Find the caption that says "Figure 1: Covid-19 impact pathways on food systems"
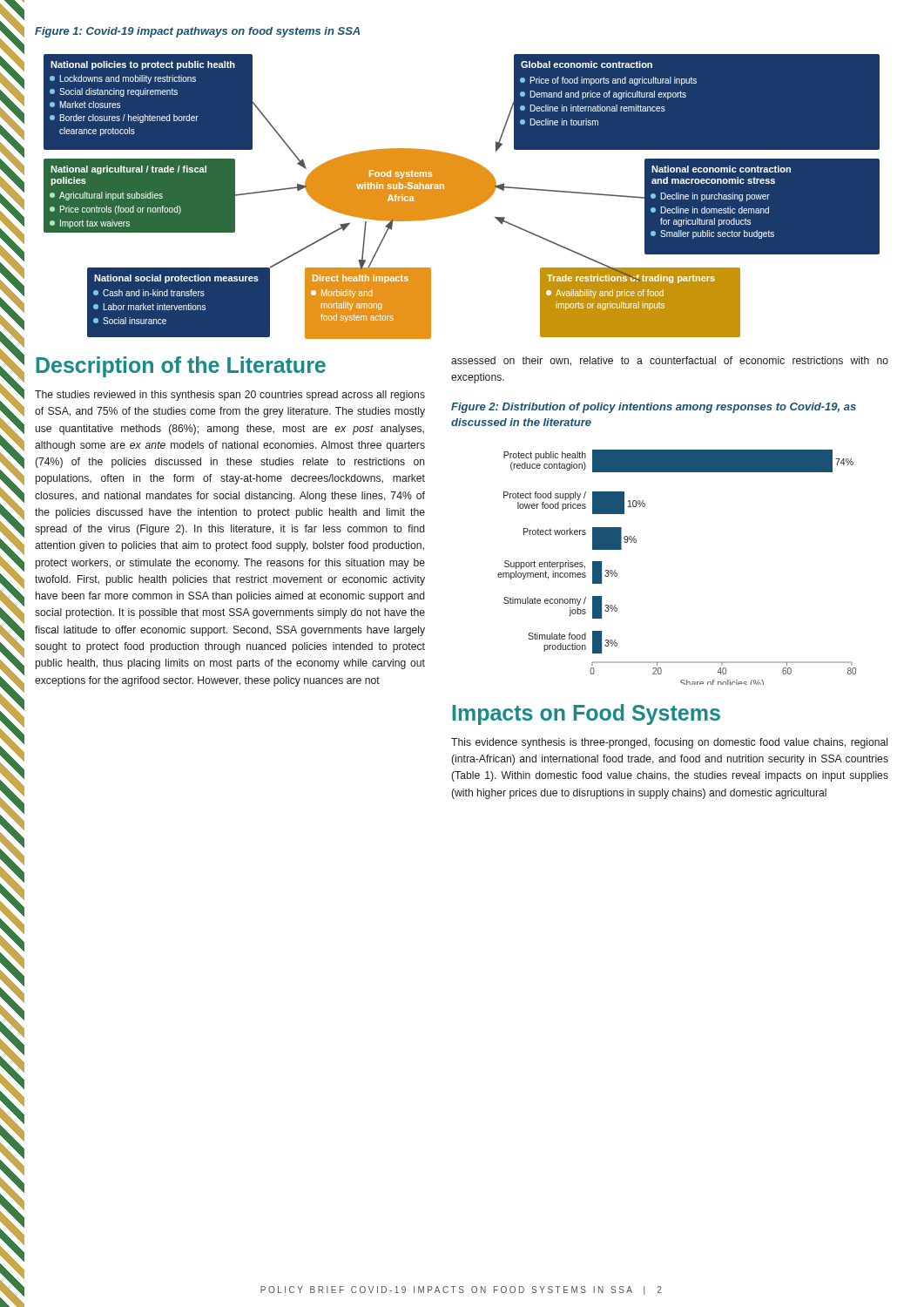Viewport: 924px width, 1307px height. pyautogui.click(x=198, y=31)
